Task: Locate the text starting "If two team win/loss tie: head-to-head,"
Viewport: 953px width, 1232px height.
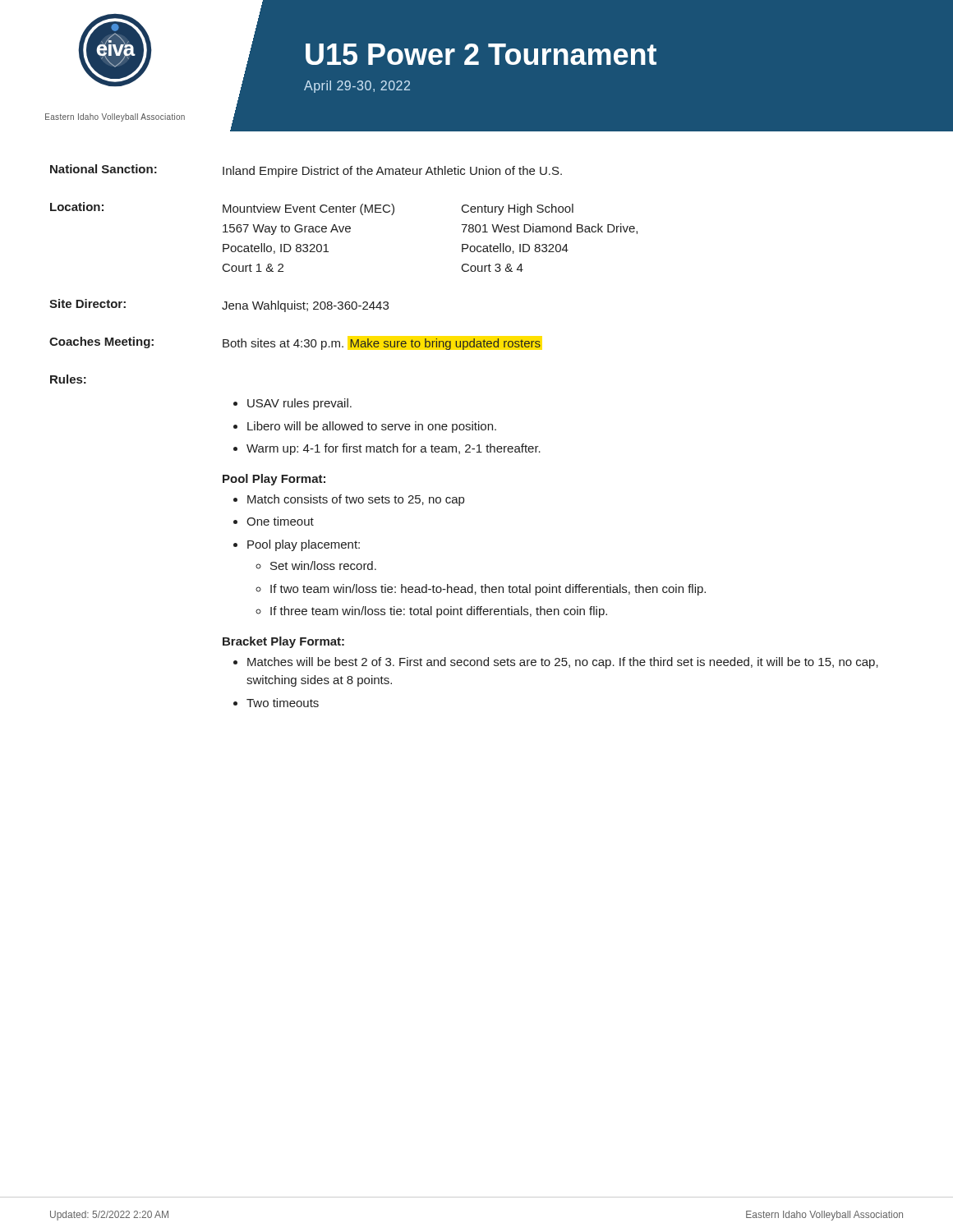Action: tap(488, 588)
